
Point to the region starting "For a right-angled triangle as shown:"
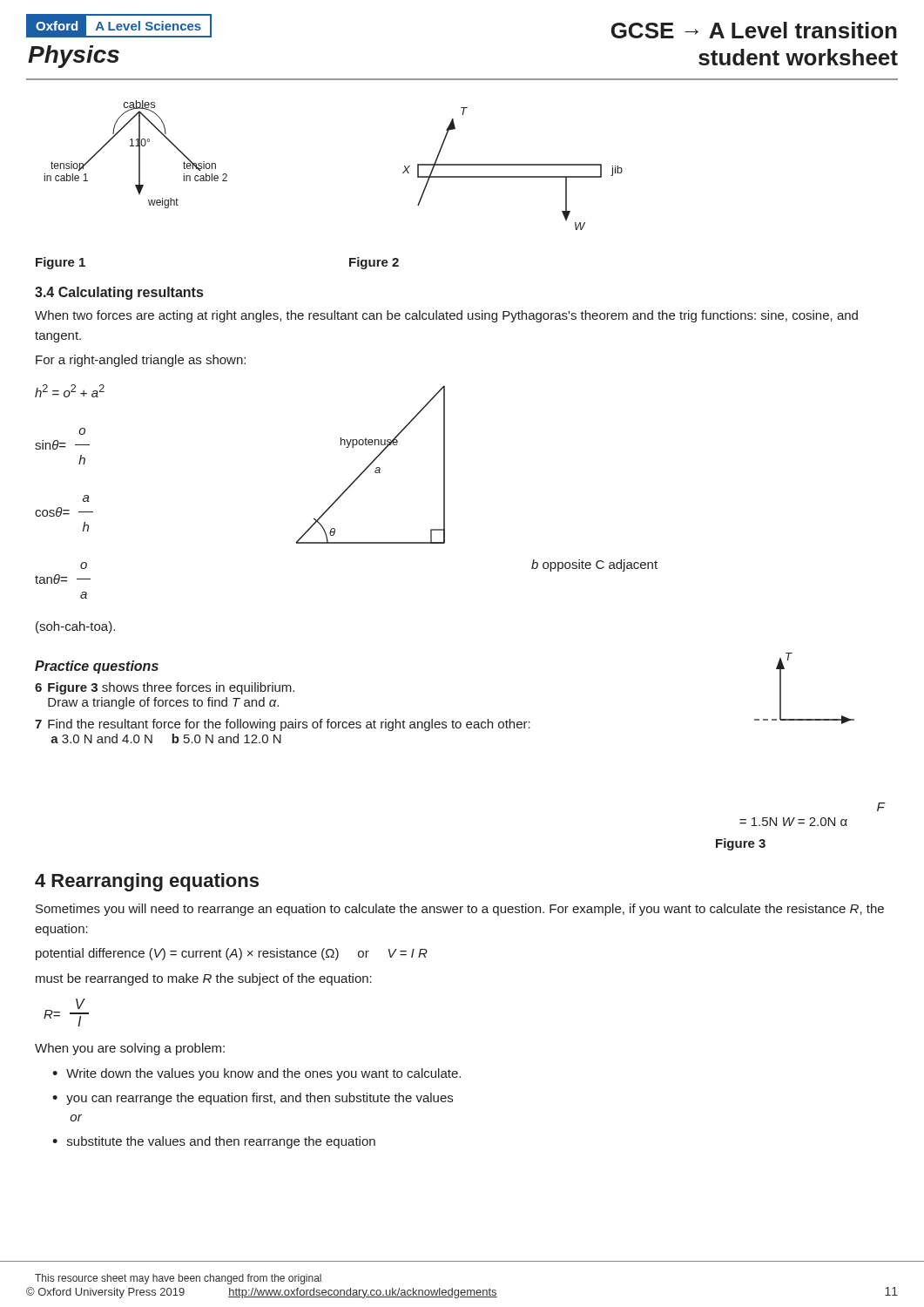pos(141,359)
